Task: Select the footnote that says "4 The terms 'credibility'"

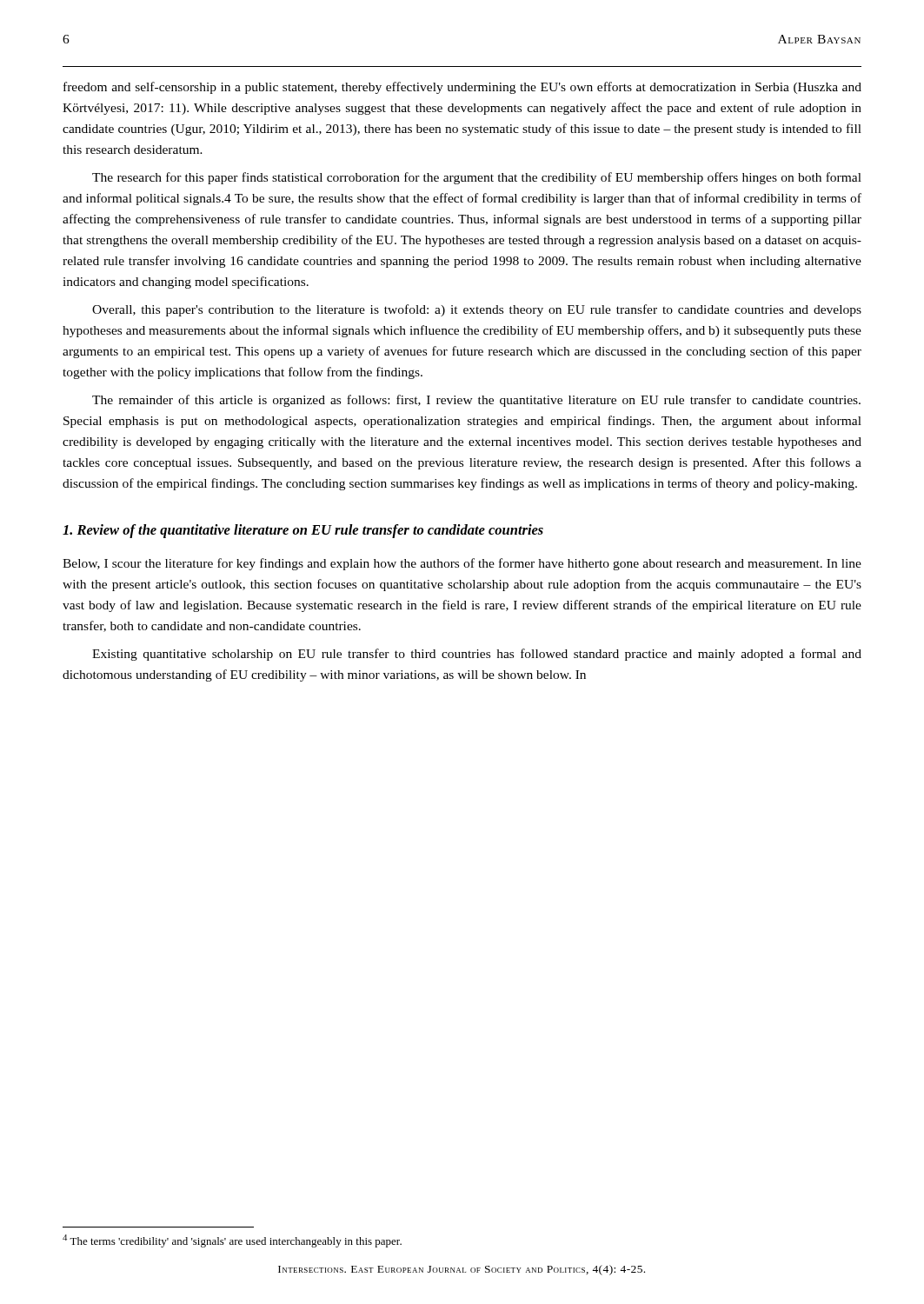Action: pos(232,1240)
